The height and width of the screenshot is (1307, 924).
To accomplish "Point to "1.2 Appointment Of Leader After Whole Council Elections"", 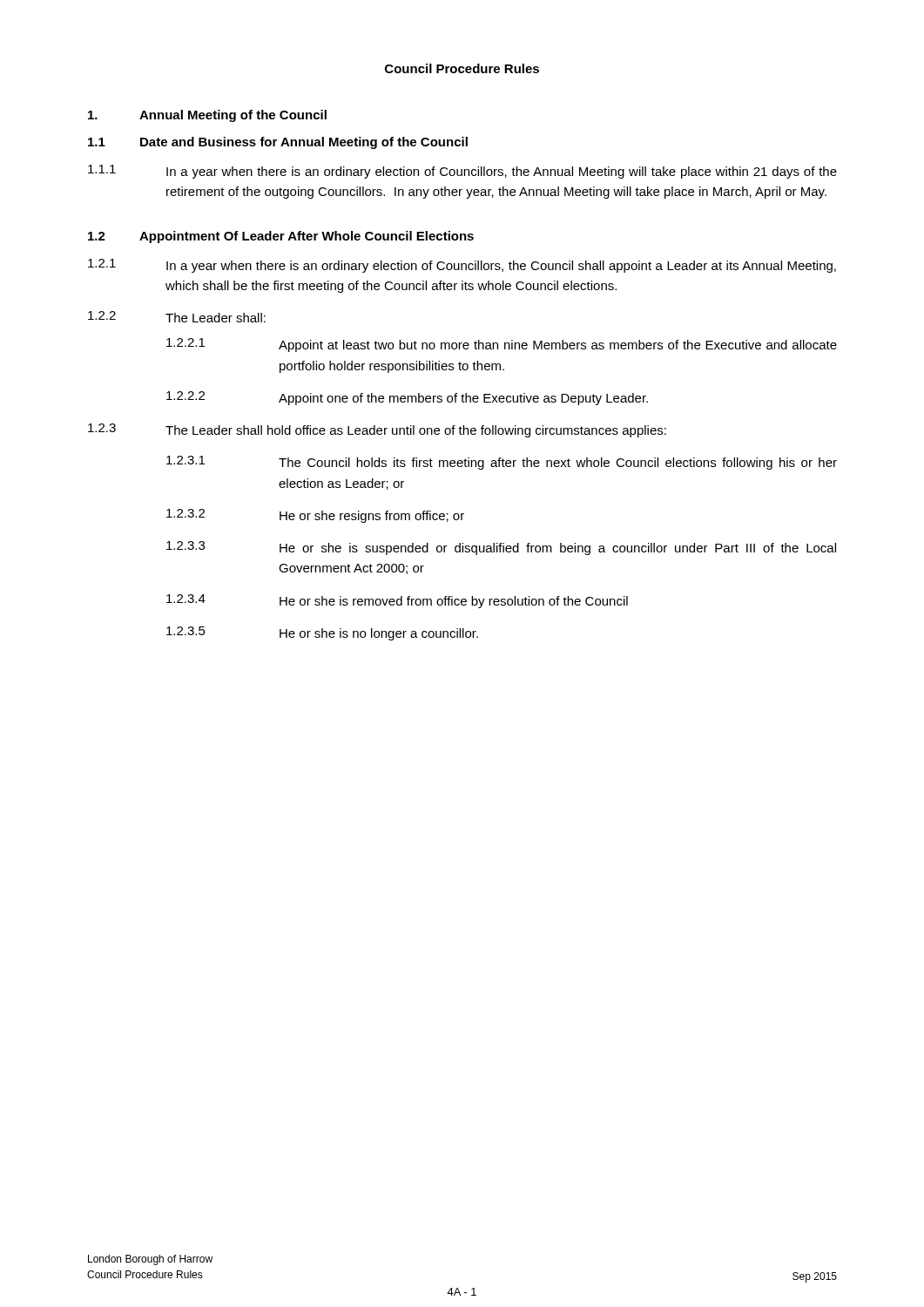I will [x=281, y=235].
